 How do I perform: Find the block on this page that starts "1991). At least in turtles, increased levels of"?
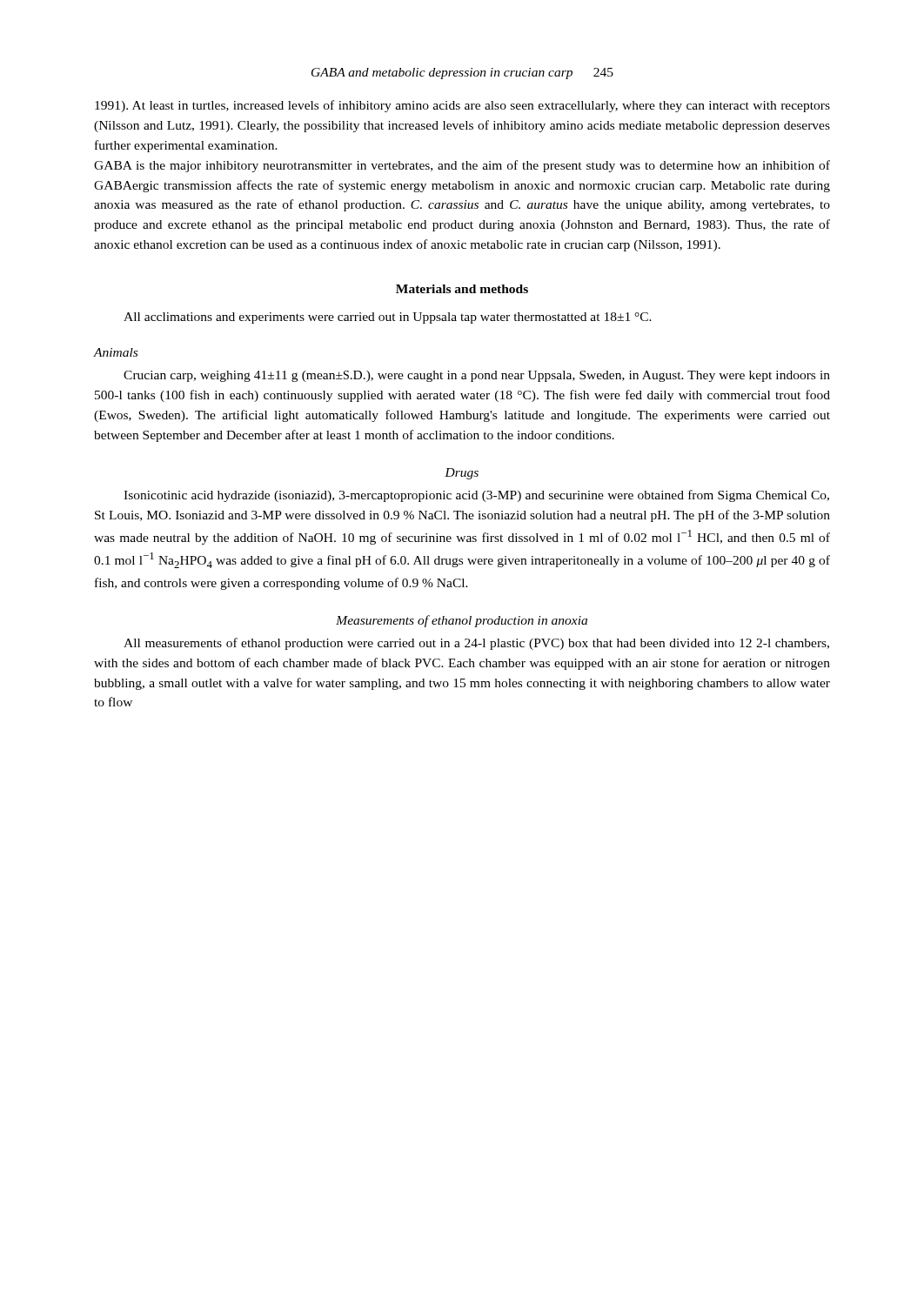tap(462, 126)
